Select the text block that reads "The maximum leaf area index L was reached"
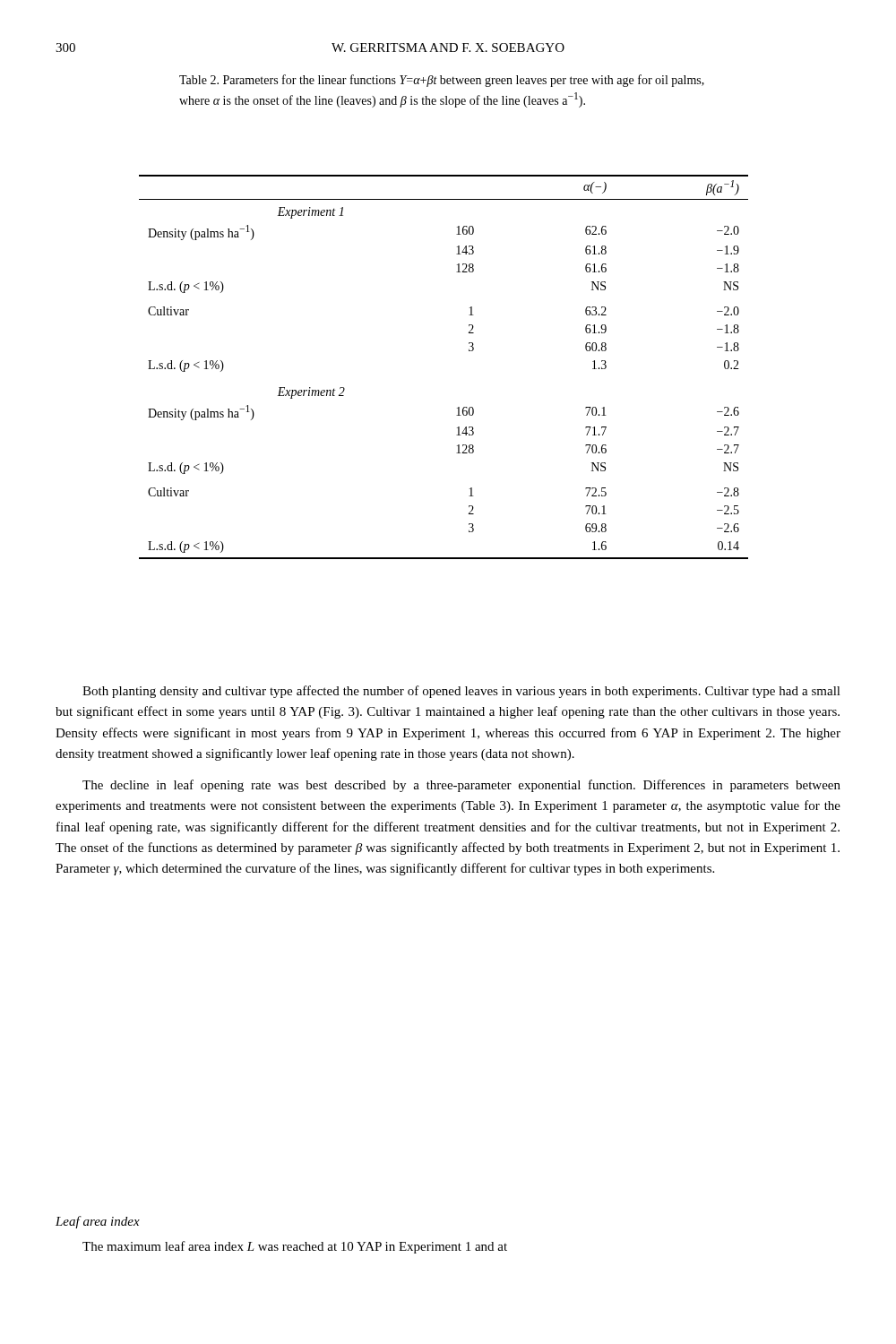 point(448,1247)
